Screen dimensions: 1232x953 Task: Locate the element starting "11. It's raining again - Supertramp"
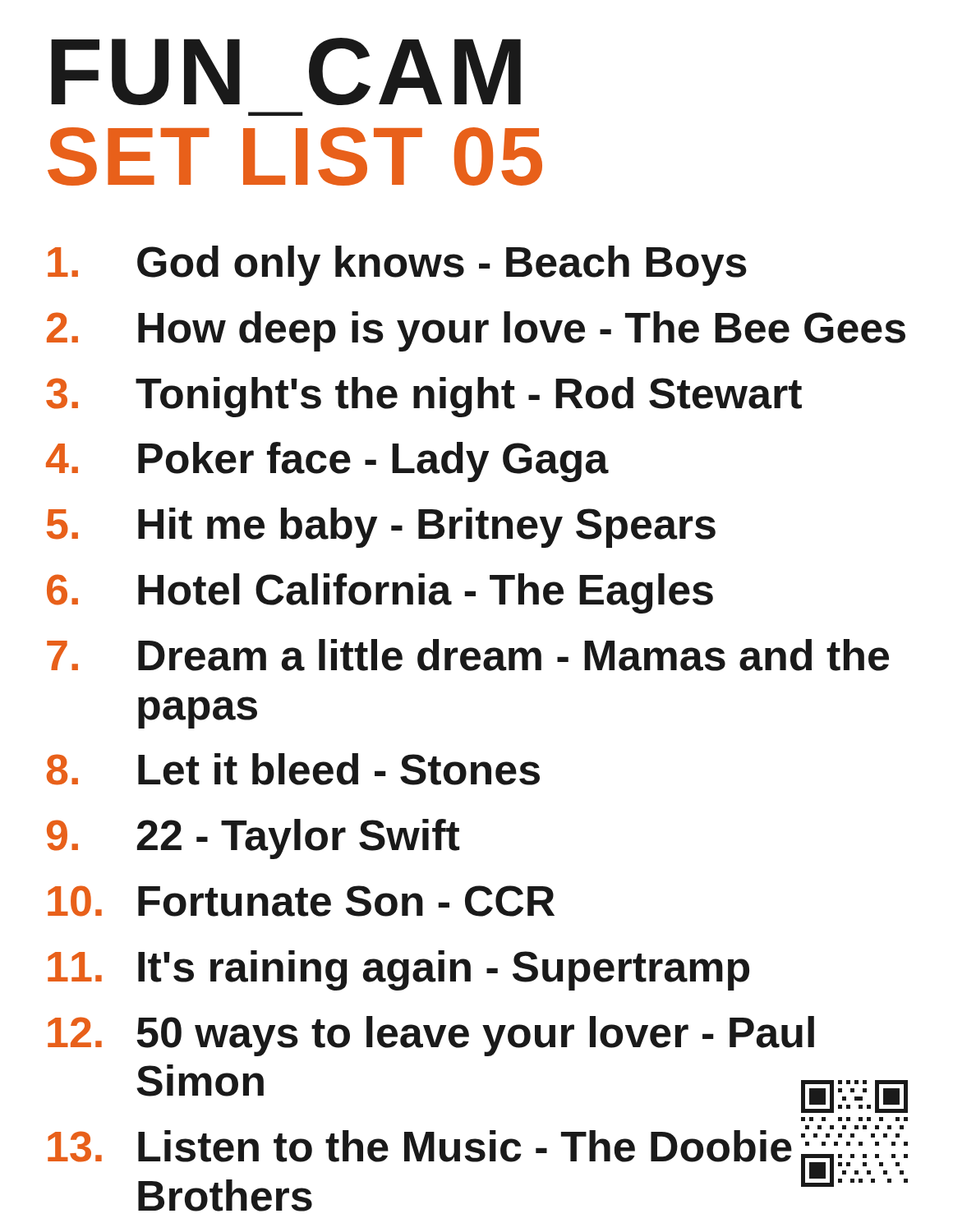(398, 967)
